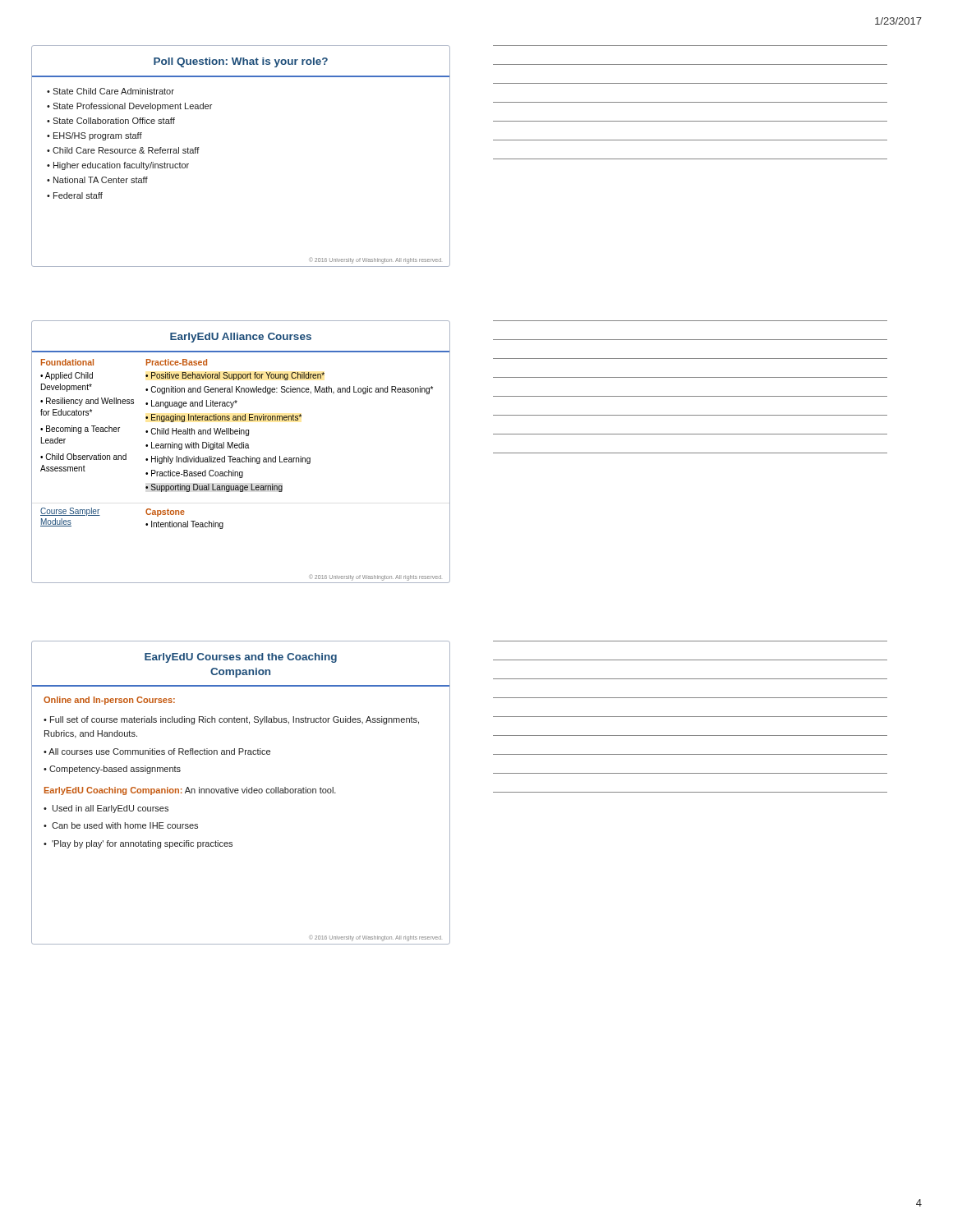Click on the list item with the text "• Full set of"
This screenshot has width=953, height=1232.
coord(232,726)
